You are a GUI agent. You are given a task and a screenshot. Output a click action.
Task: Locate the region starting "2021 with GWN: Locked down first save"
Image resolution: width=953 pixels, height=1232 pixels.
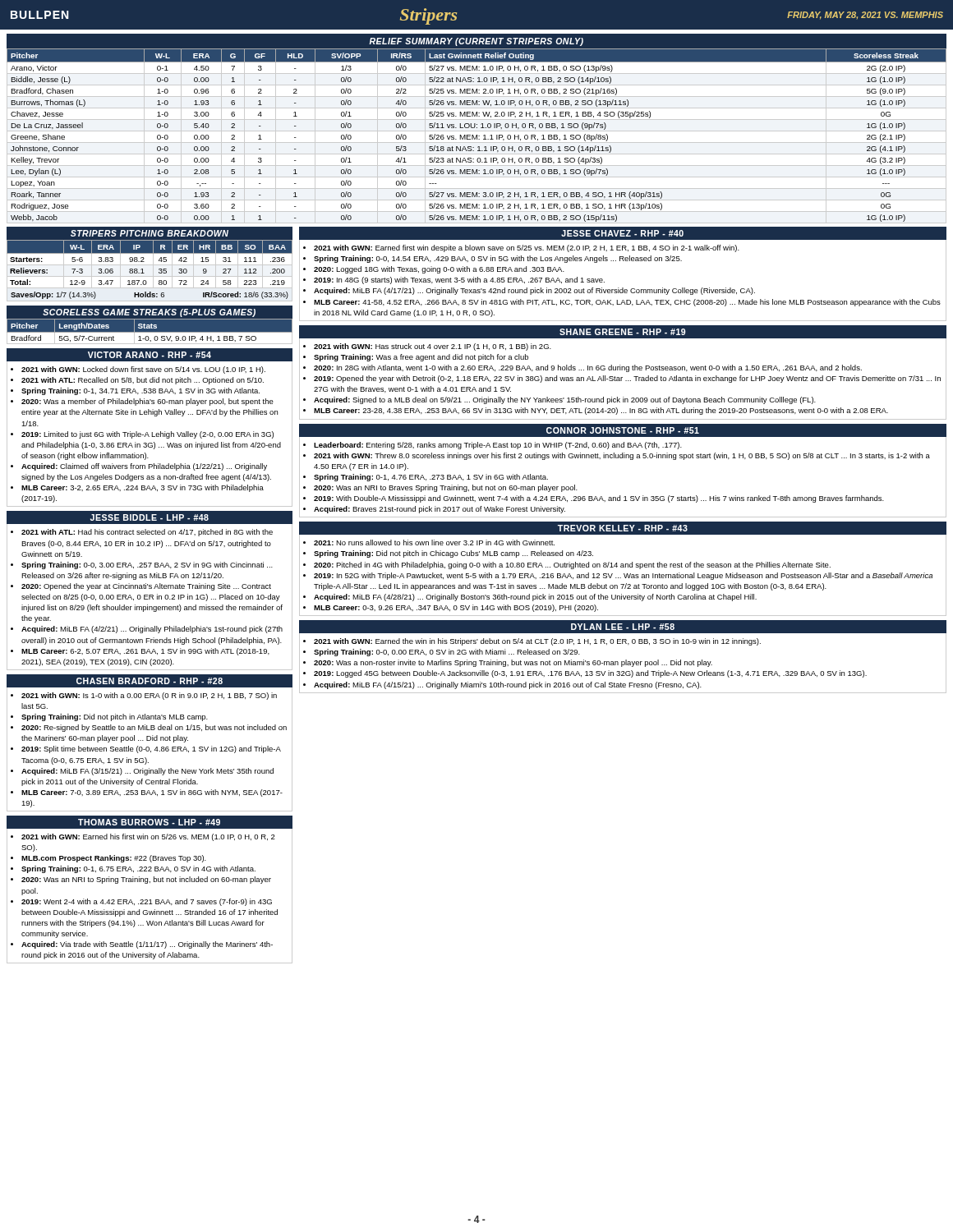pyautogui.click(x=150, y=434)
